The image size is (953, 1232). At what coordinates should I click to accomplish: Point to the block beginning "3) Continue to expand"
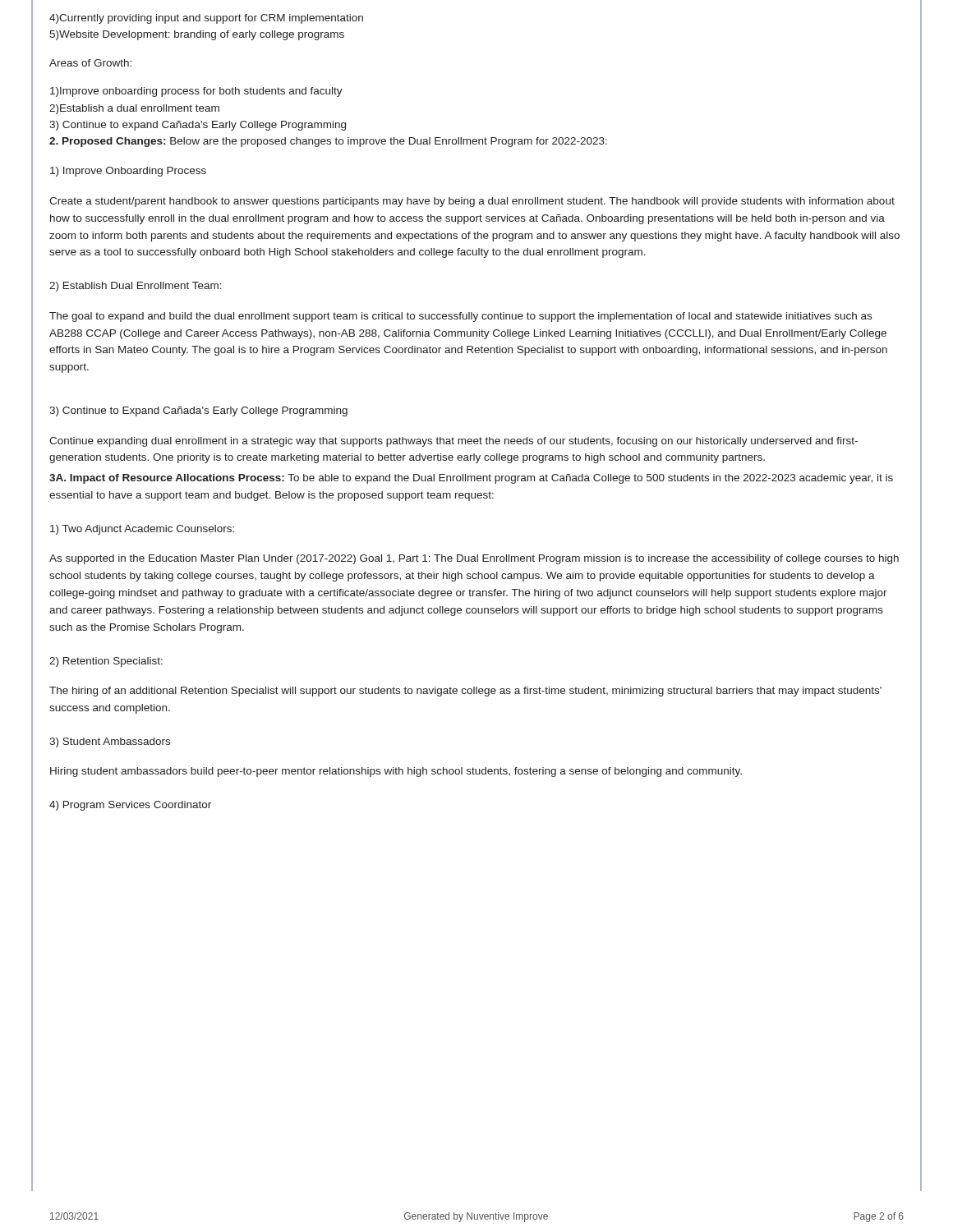198,124
